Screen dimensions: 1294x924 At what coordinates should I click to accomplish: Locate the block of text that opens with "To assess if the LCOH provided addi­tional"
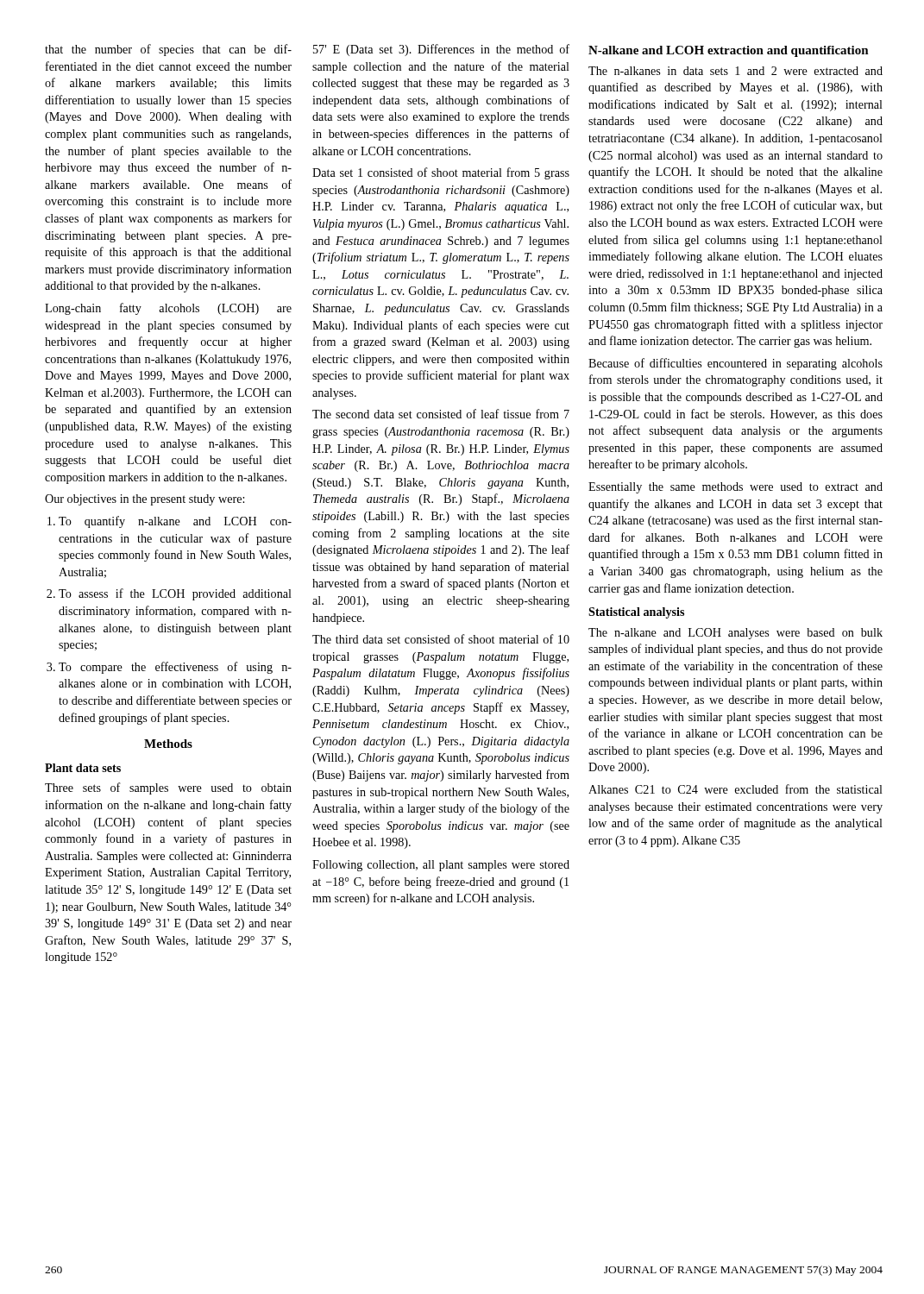(175, 620)
